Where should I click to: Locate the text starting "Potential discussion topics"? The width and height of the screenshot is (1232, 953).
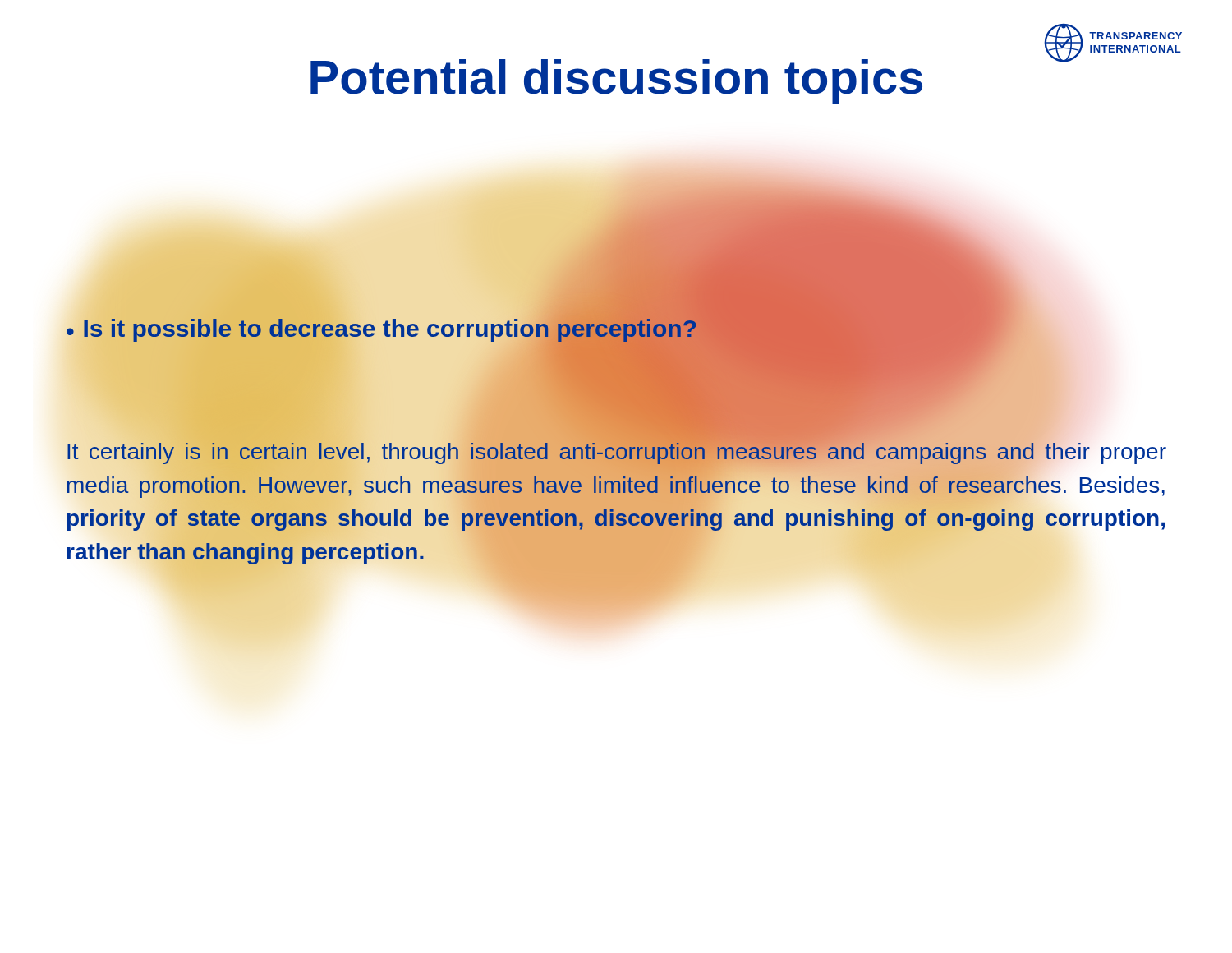(x=616, y=77)
